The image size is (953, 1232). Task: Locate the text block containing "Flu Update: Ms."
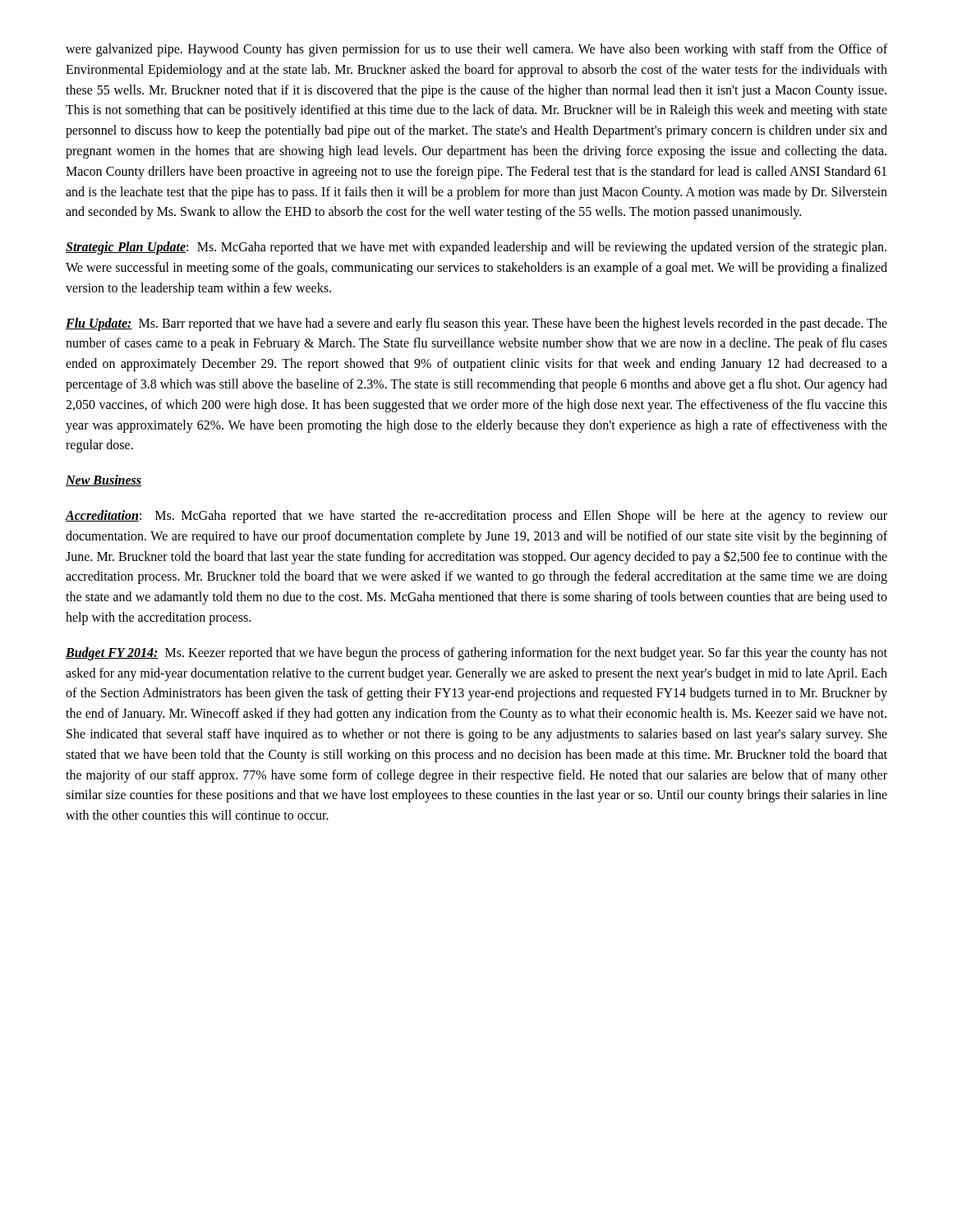[x=476, y=384]
